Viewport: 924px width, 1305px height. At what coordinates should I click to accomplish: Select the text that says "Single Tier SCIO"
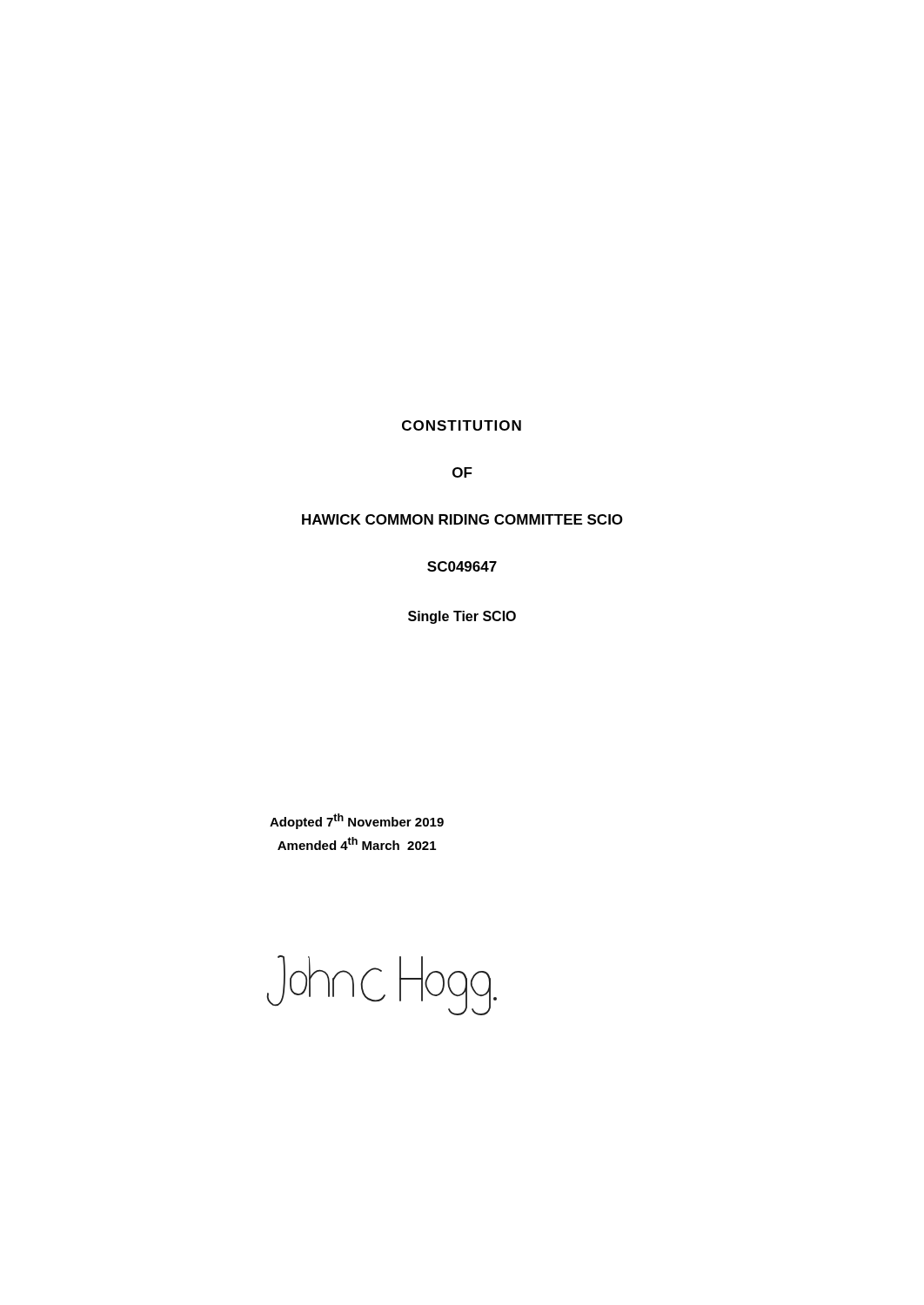(462, 616)
